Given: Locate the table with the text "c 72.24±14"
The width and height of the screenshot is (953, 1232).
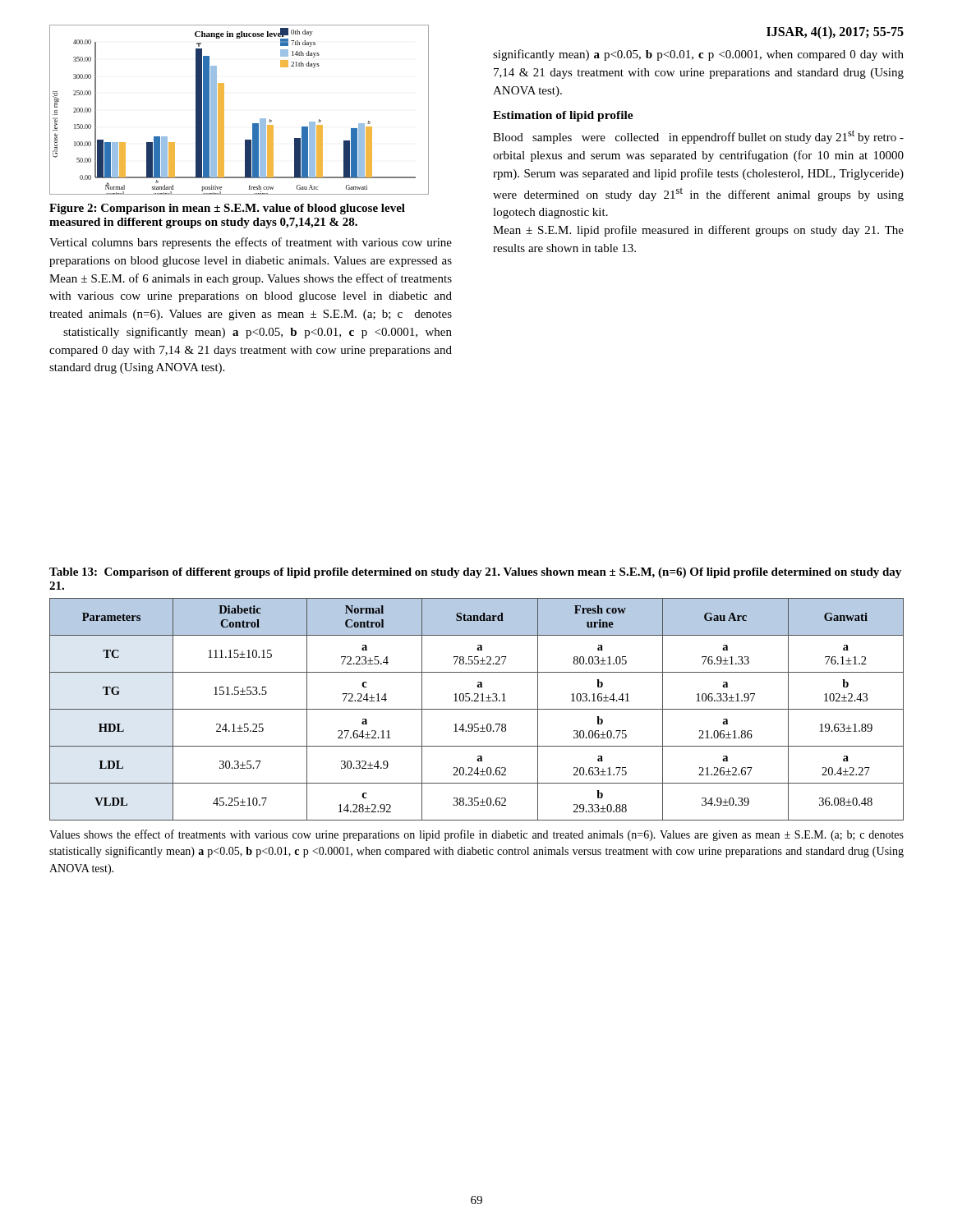Looking at the screenshot, I should click(476, 709).
